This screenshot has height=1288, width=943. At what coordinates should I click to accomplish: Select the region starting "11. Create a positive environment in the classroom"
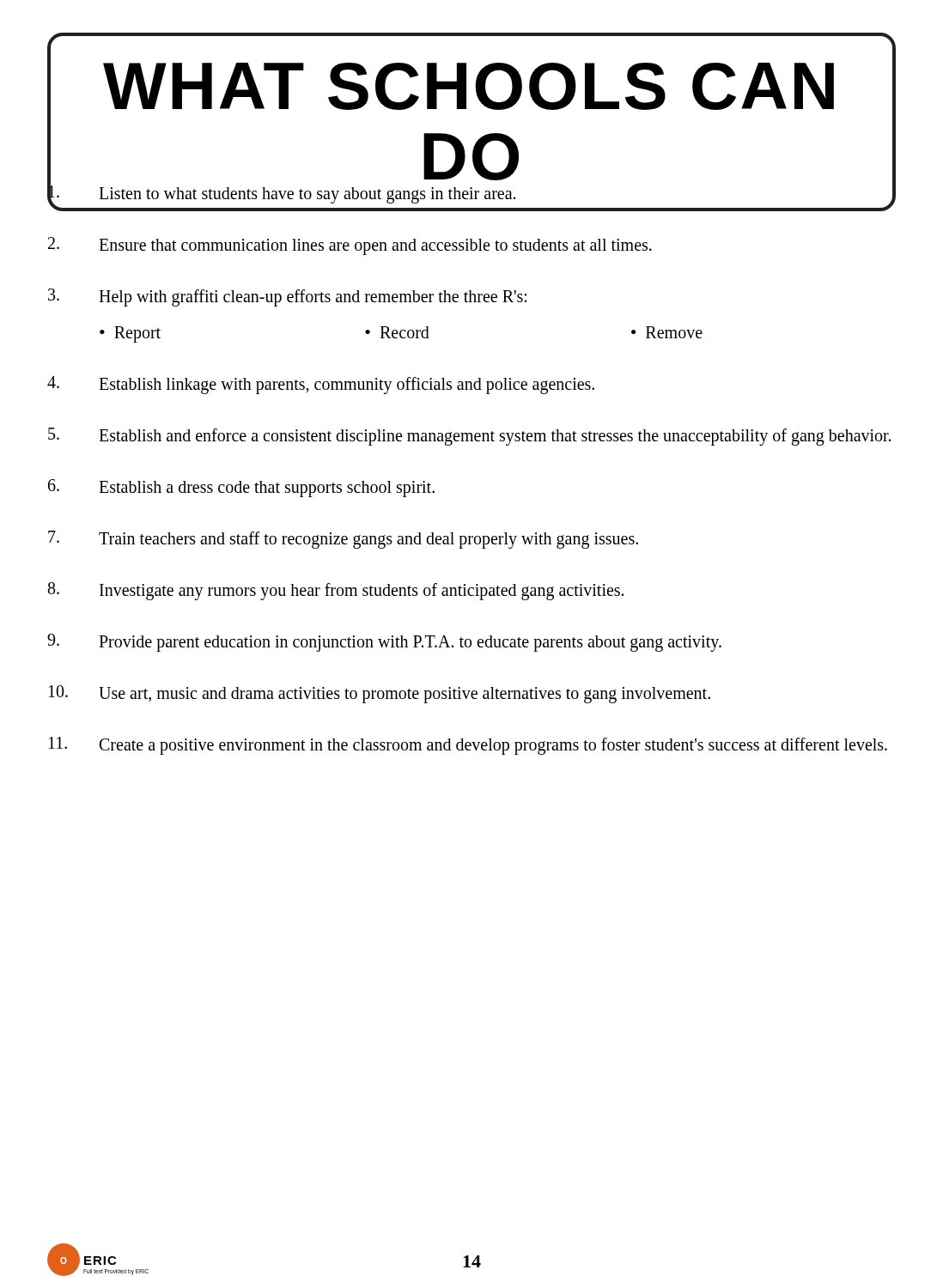click(472, 744)
